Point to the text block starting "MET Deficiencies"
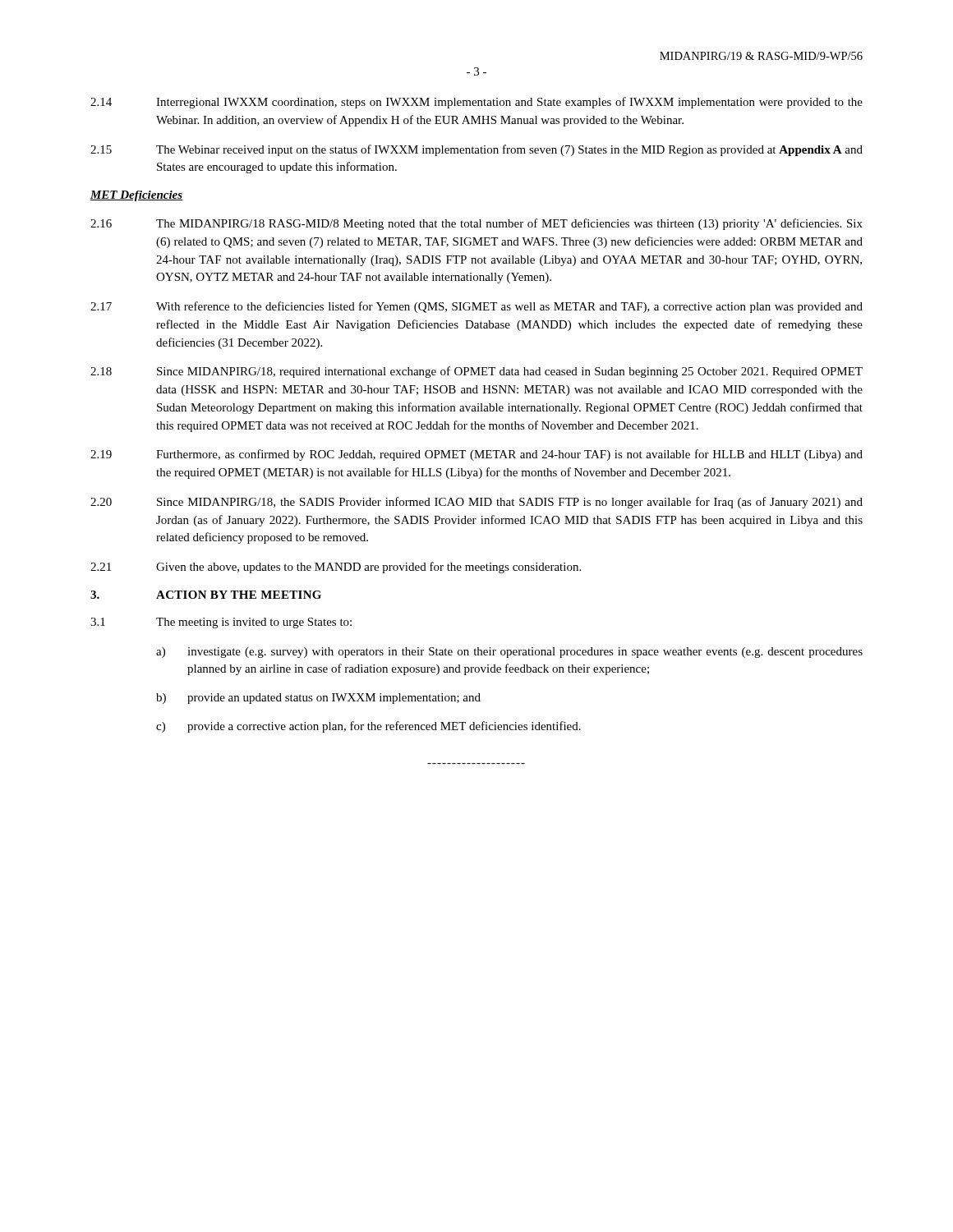Viewport: 953px width, 1232px height. click(136, 195)
